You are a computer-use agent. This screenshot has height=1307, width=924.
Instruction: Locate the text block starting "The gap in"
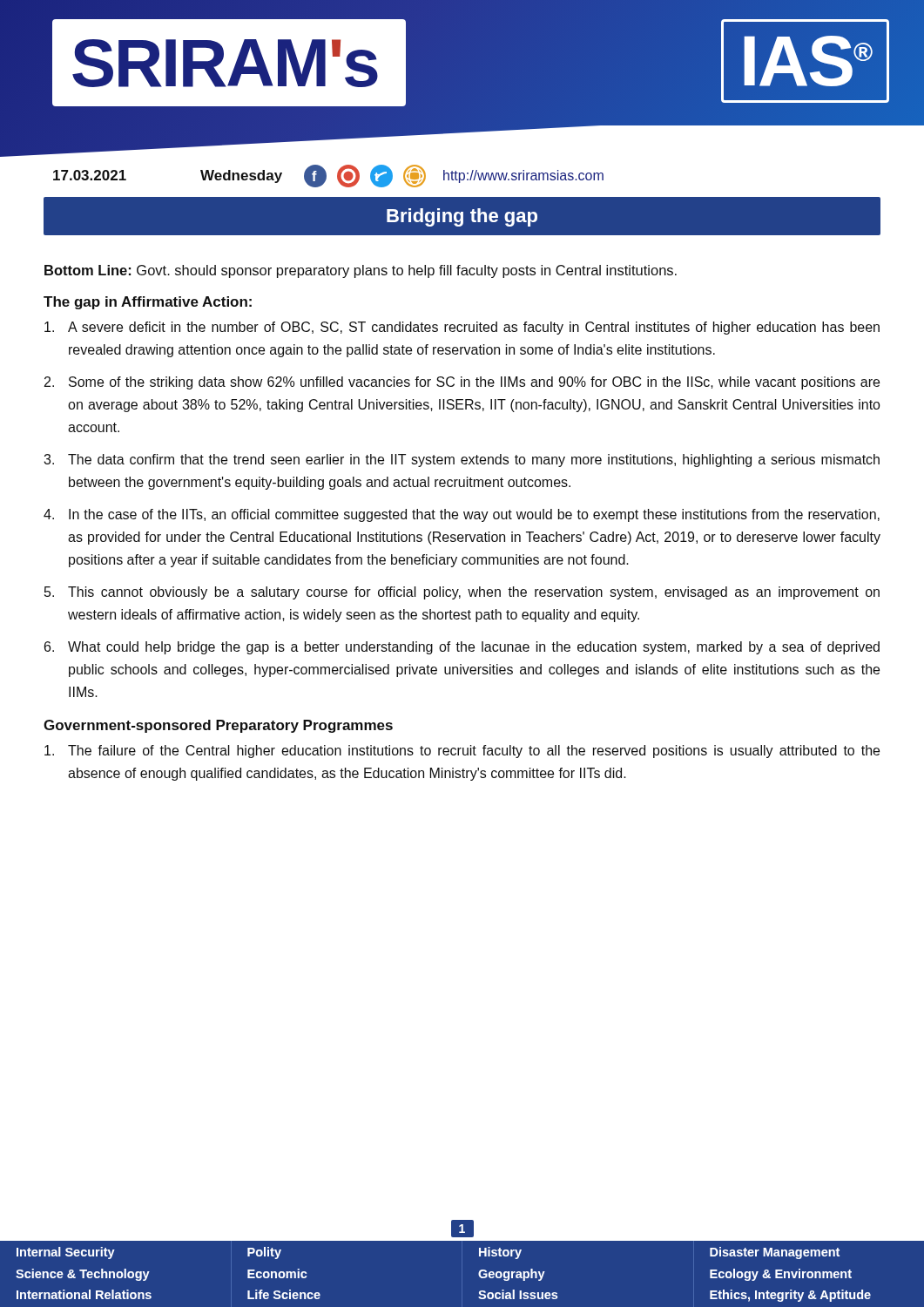coord(148,303)
